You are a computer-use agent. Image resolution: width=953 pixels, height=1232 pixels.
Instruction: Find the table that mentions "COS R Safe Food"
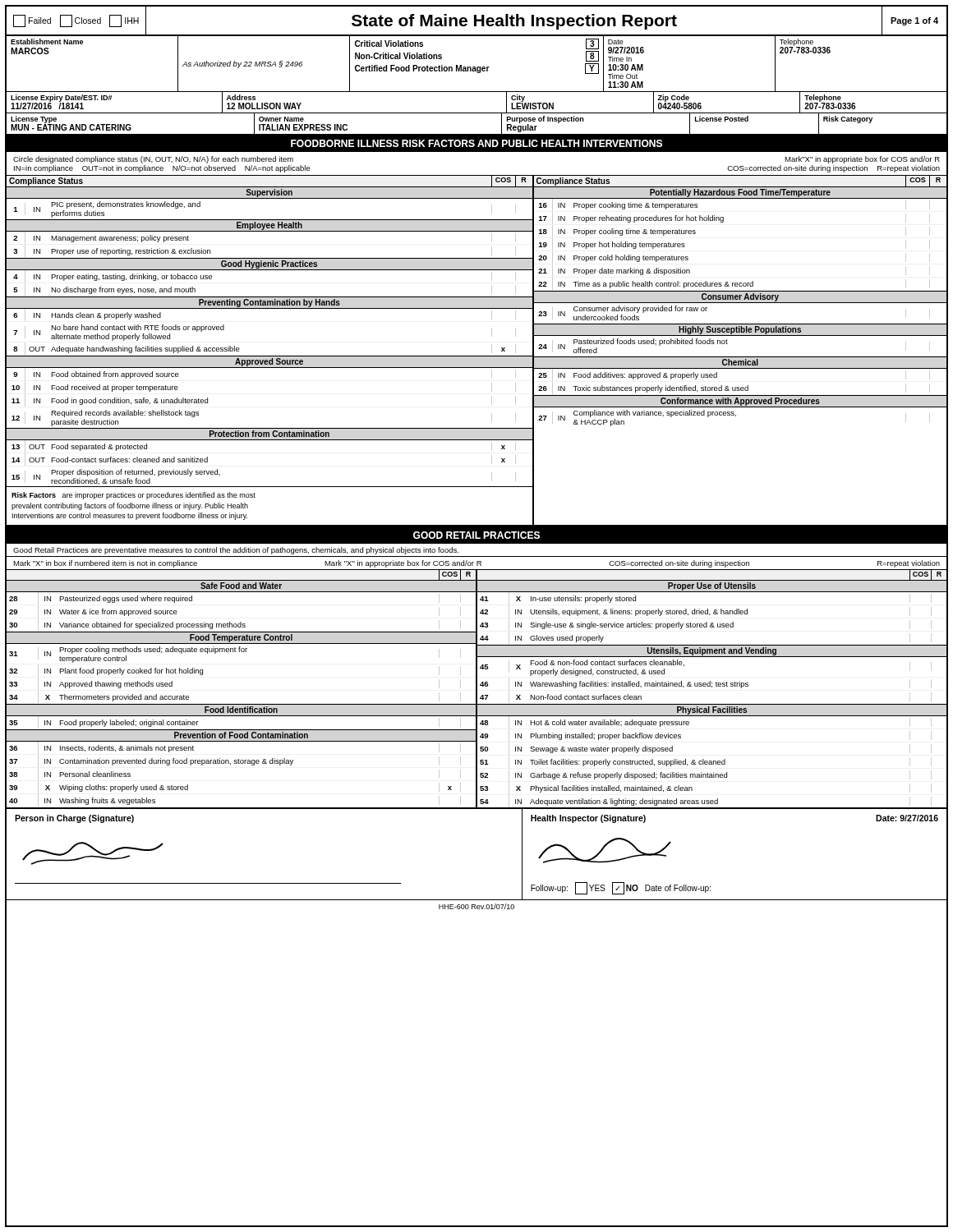pyautogui.click(x=476, y=689)
